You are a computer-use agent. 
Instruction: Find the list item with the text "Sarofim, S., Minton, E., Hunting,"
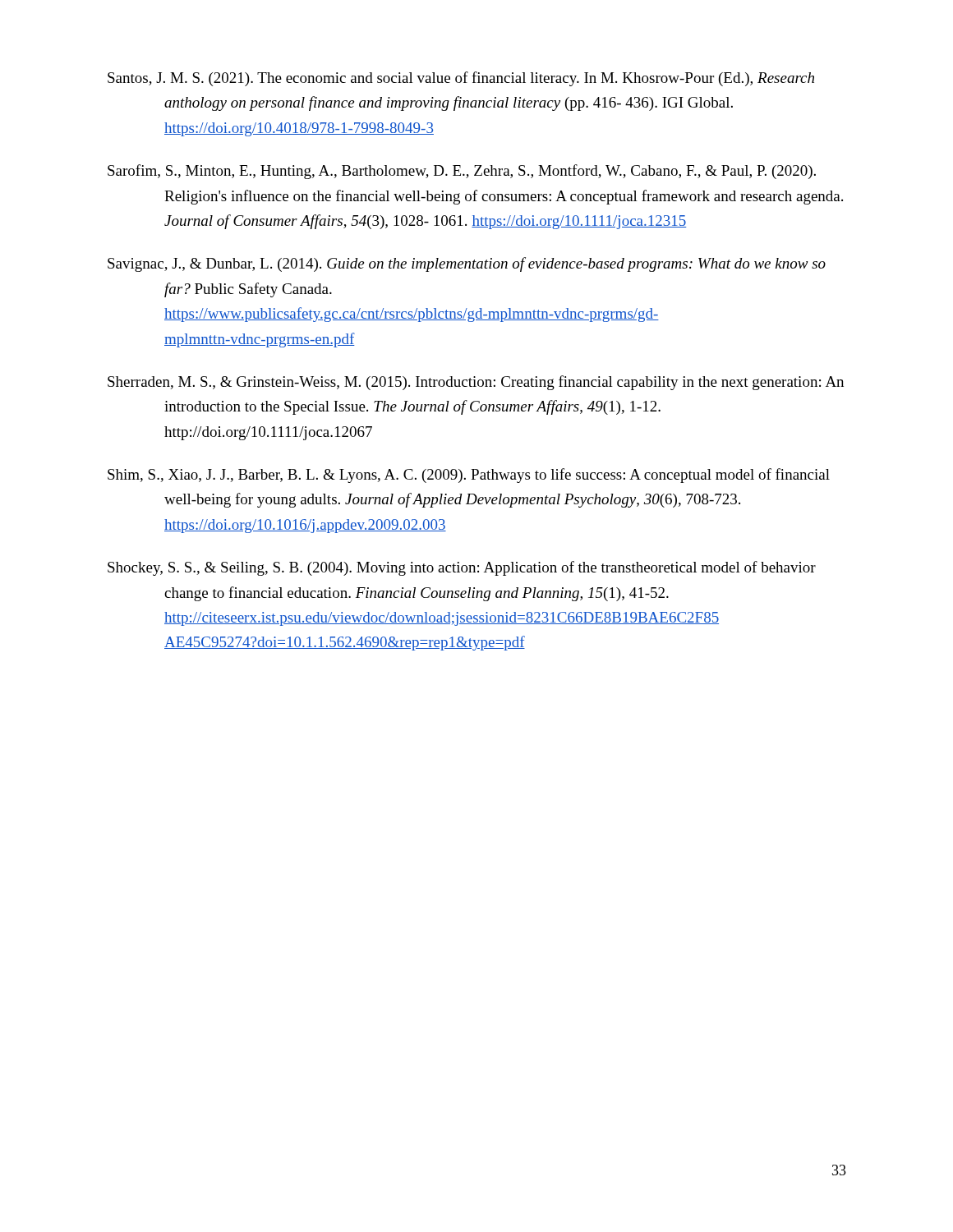click(475, 196)
